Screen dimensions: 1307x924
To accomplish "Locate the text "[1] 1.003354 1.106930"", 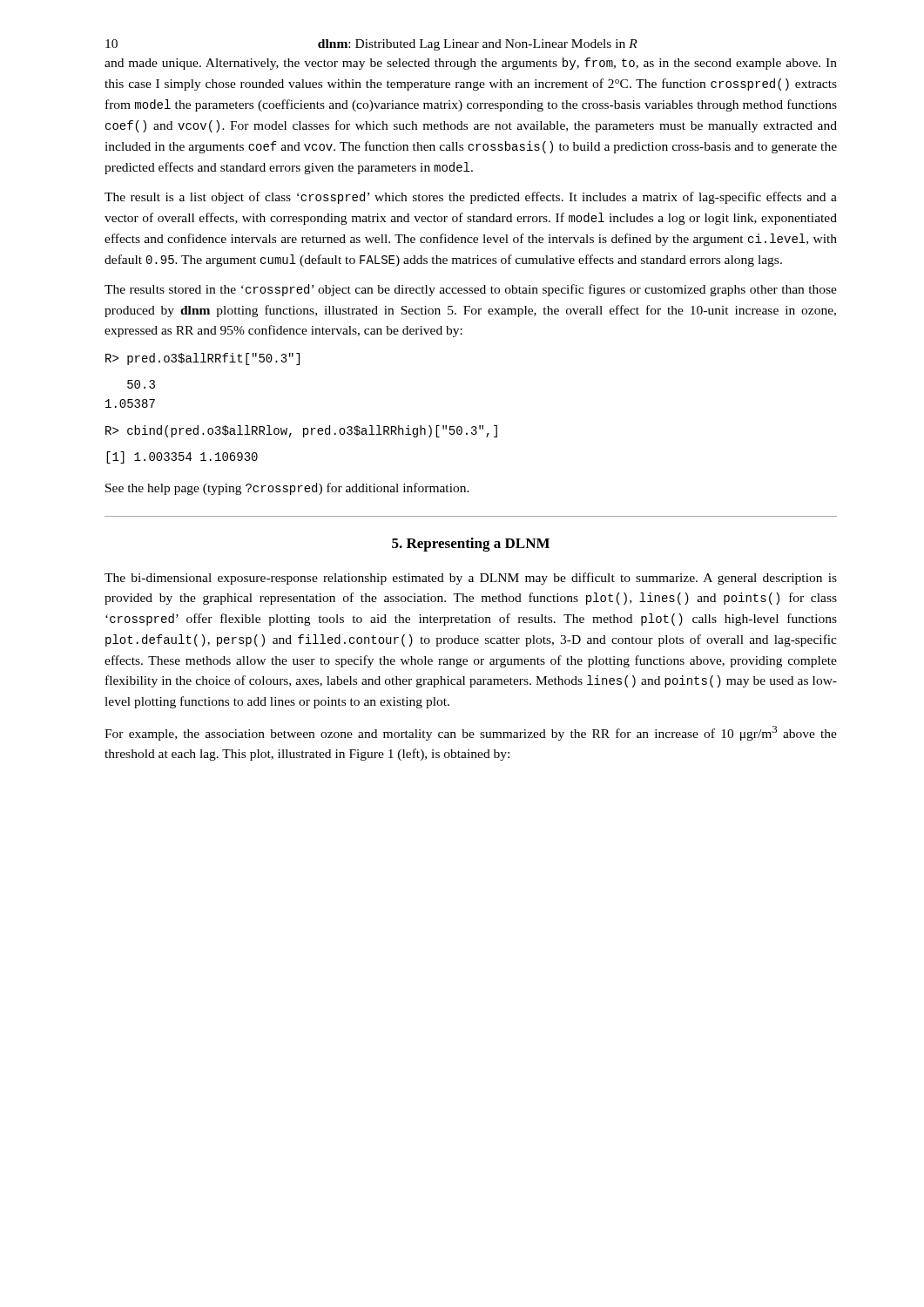I will pos(182,457).
